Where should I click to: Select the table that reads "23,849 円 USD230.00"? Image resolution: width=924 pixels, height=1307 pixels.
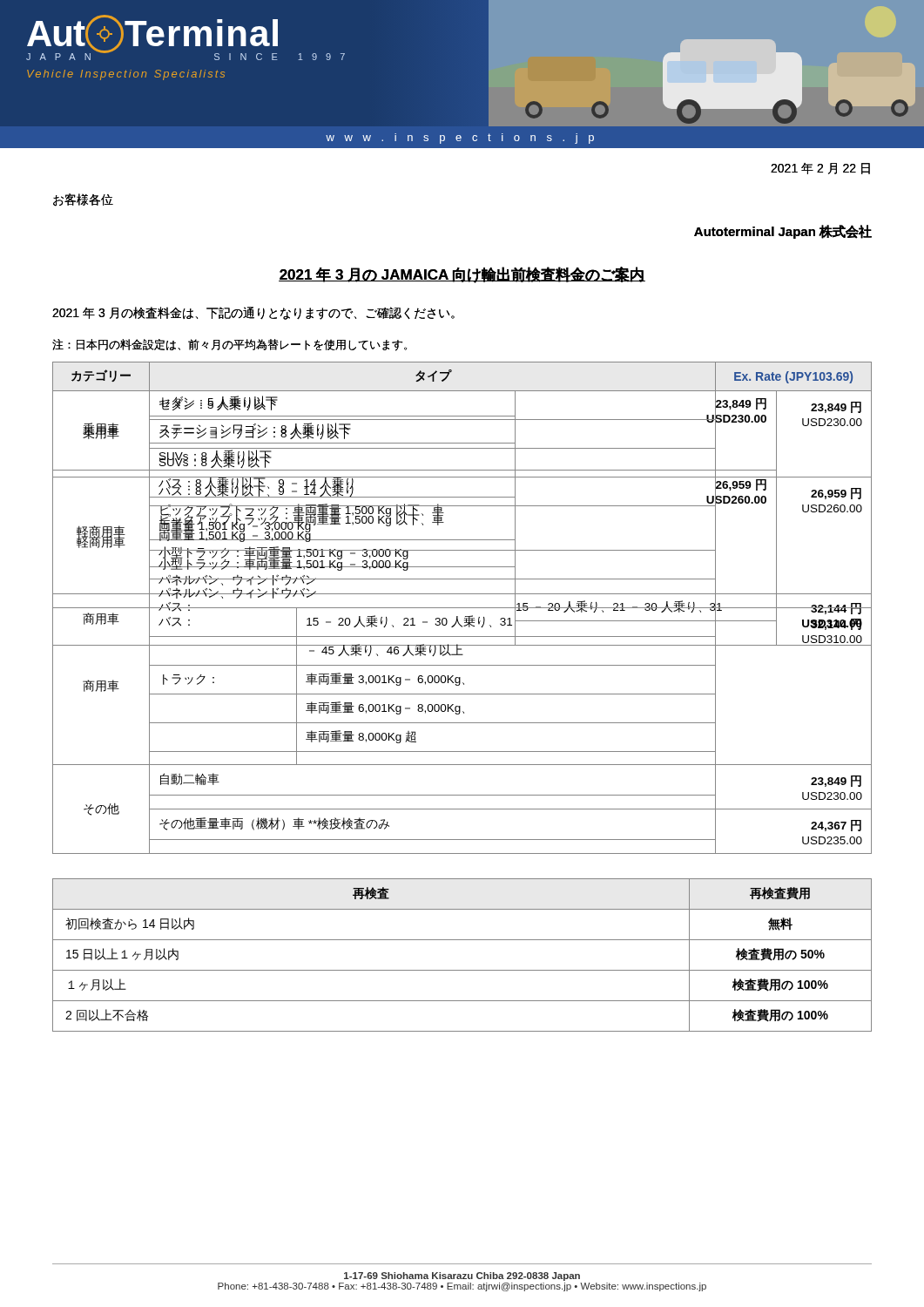(x=462, y=608)
